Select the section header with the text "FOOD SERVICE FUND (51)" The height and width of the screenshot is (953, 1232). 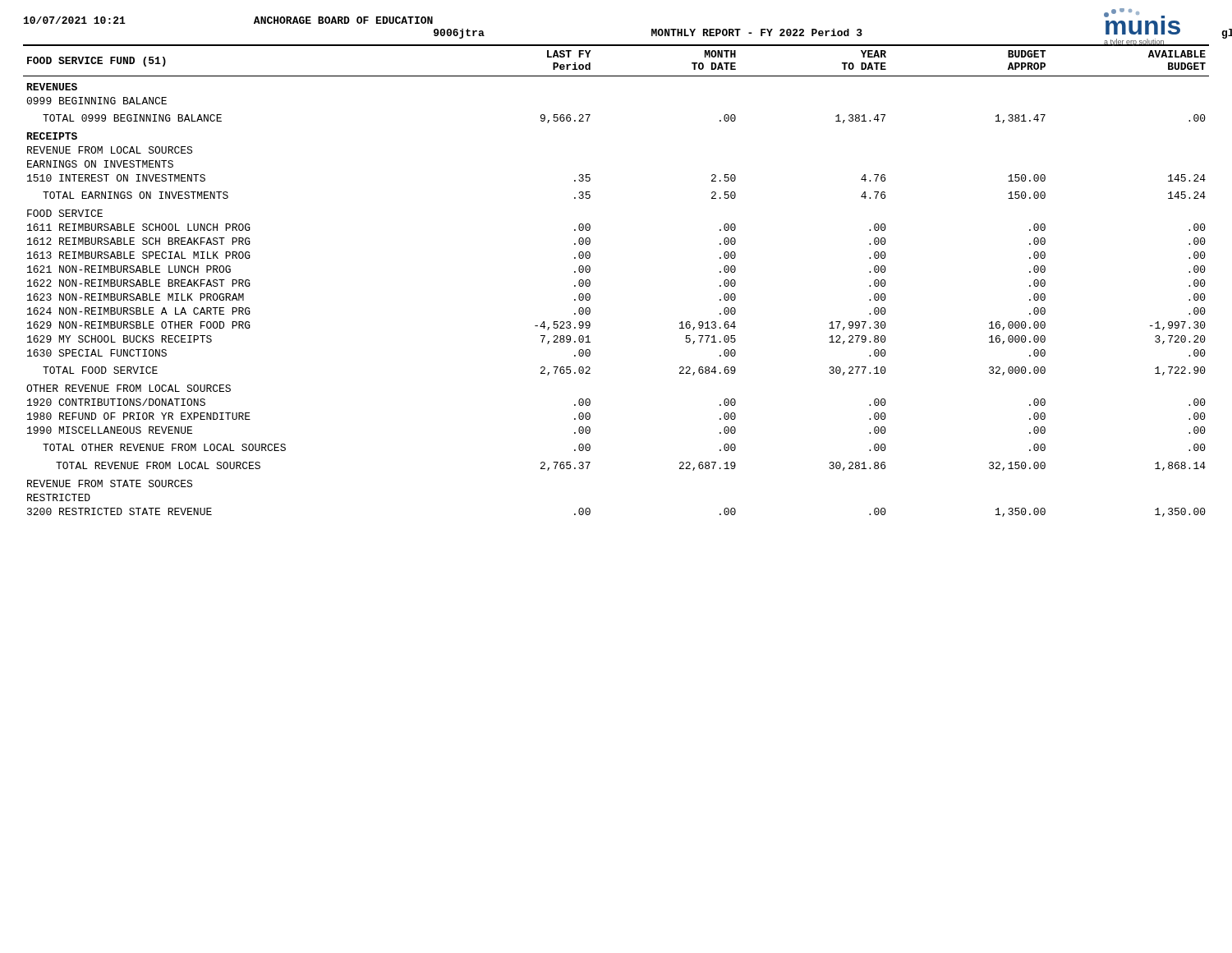tap(97, 61)
